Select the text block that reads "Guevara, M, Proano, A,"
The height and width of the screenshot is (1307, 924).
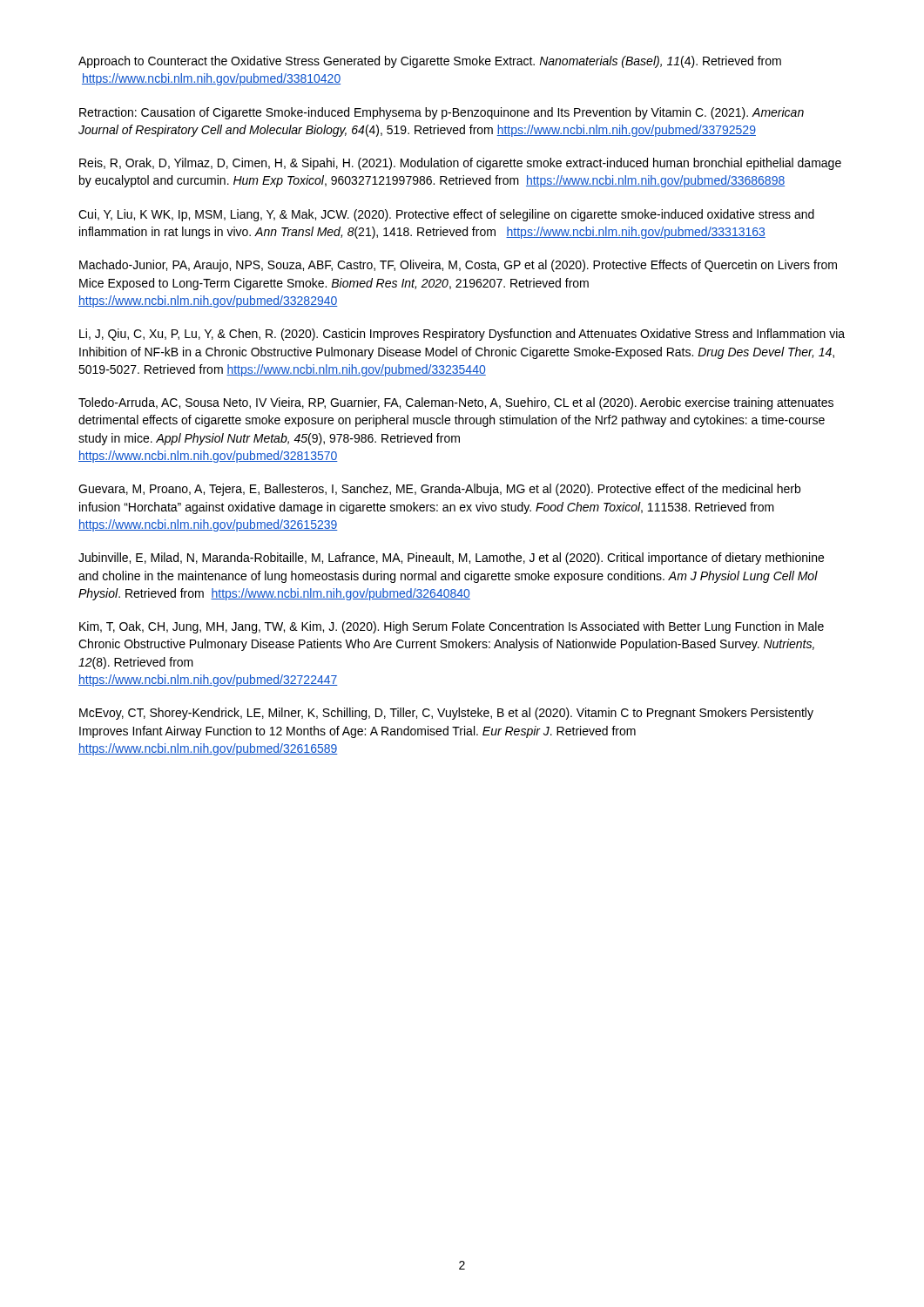pyautogui.click(x=440, y=507)
